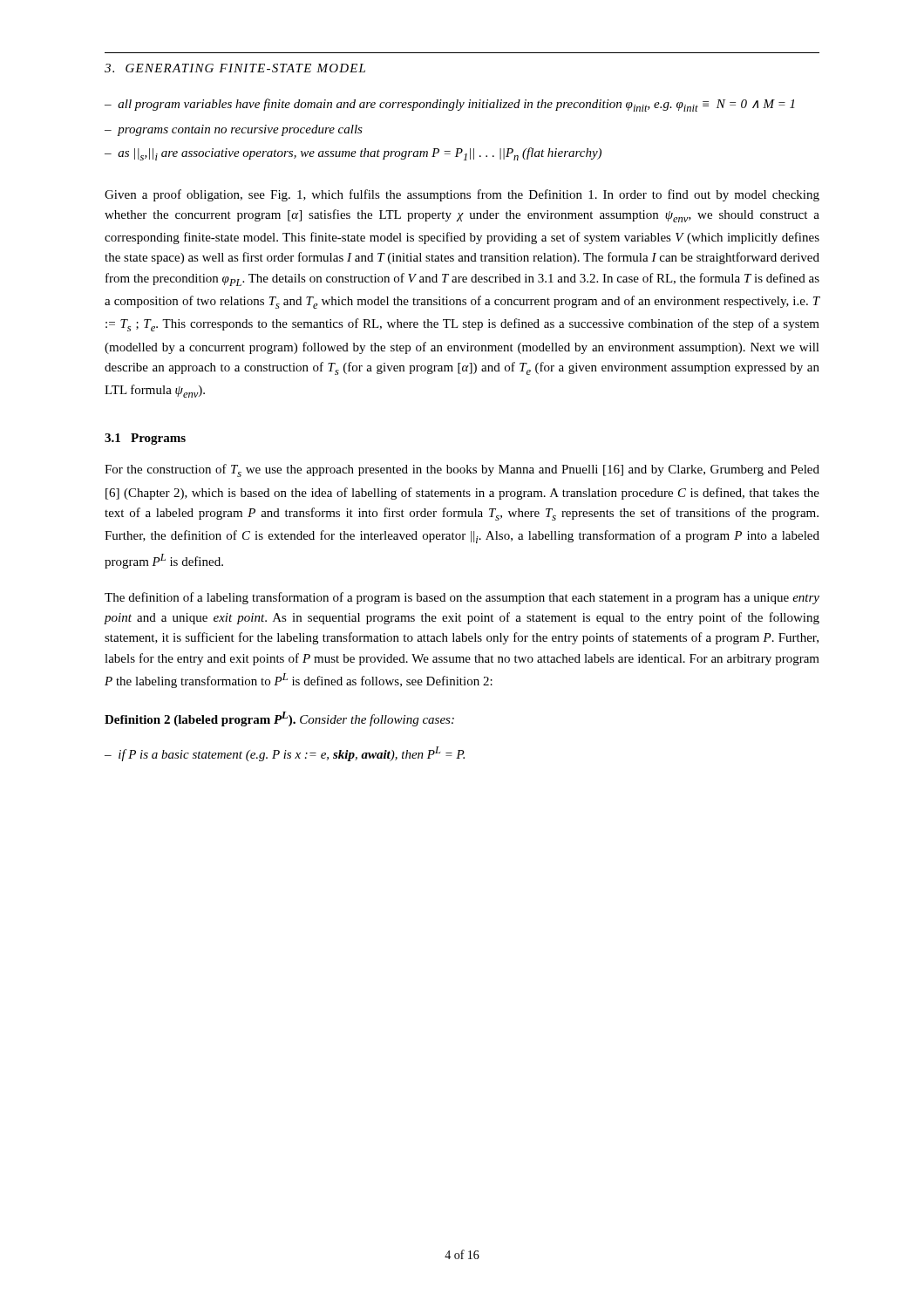Find the text starting "3.1 Programs"
The height and width of the screenshot is (1308, 924).
click(145, 439)
